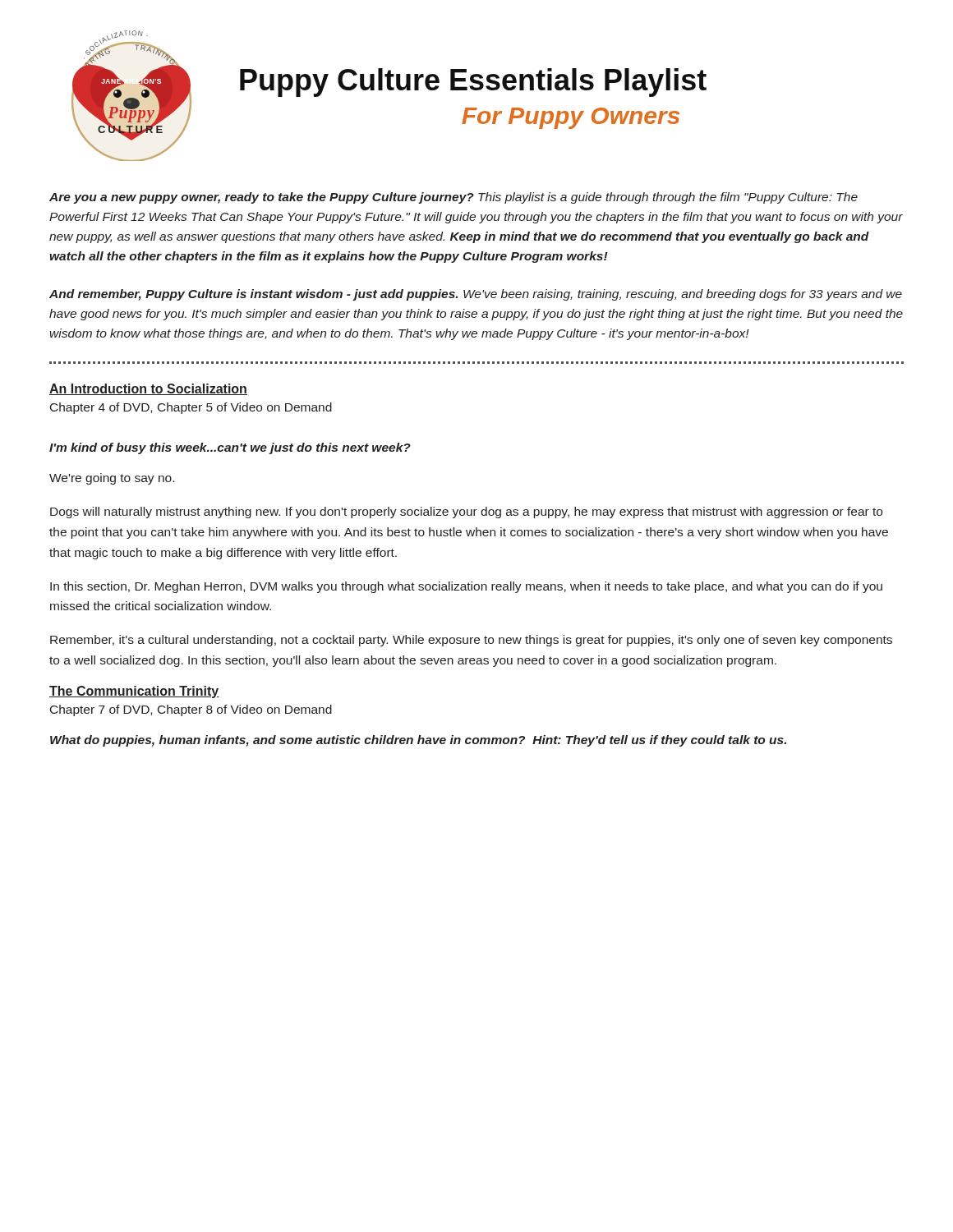Click on the logo
This screenshot has width=953, height=1232.
point(131,97)
